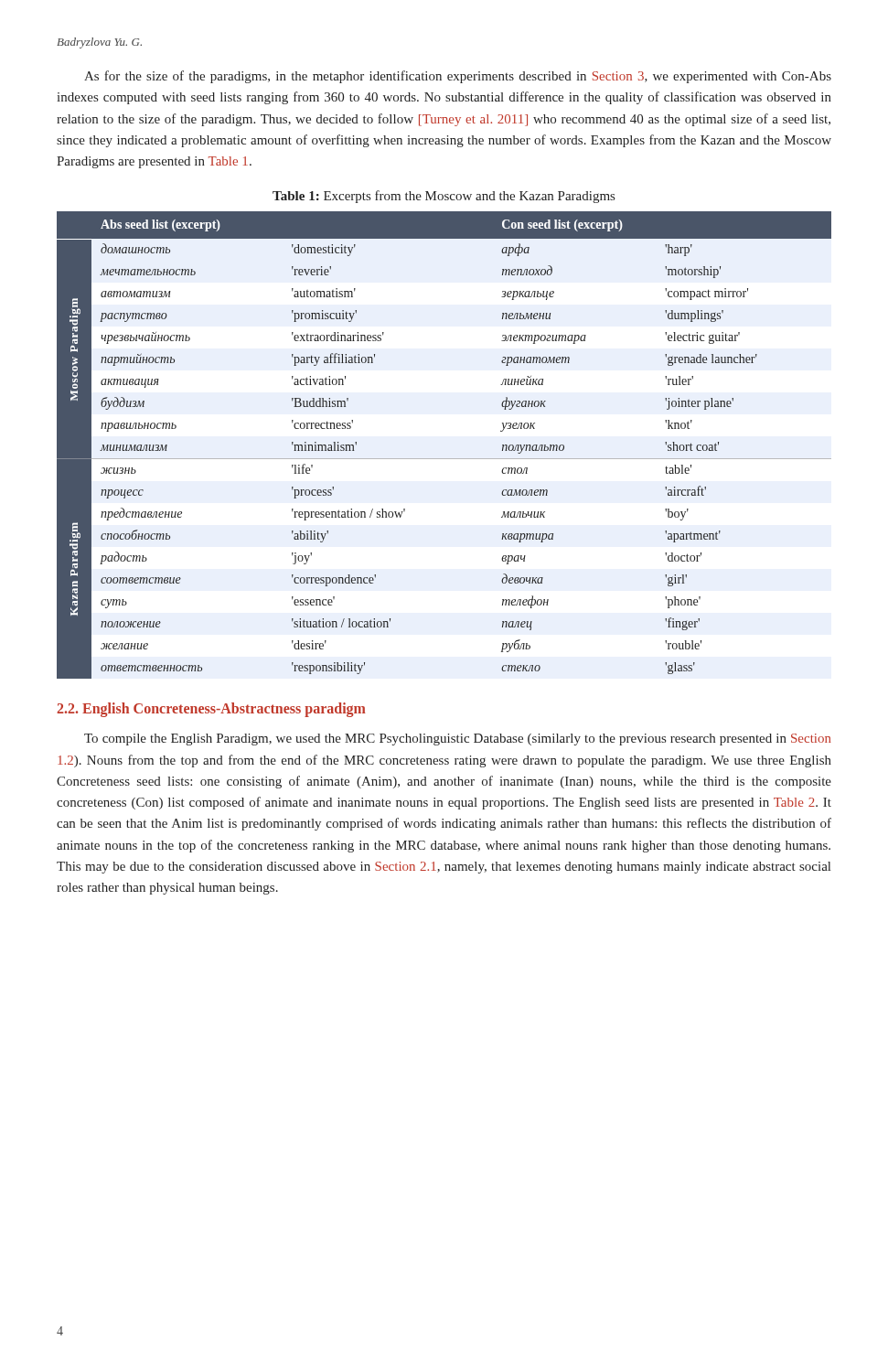Image resolution: width=888 pixels, height=1372 pixels.
Task: Select the passage starting "Table 1: Excerpts"
Action: click(x=444, y=196)
